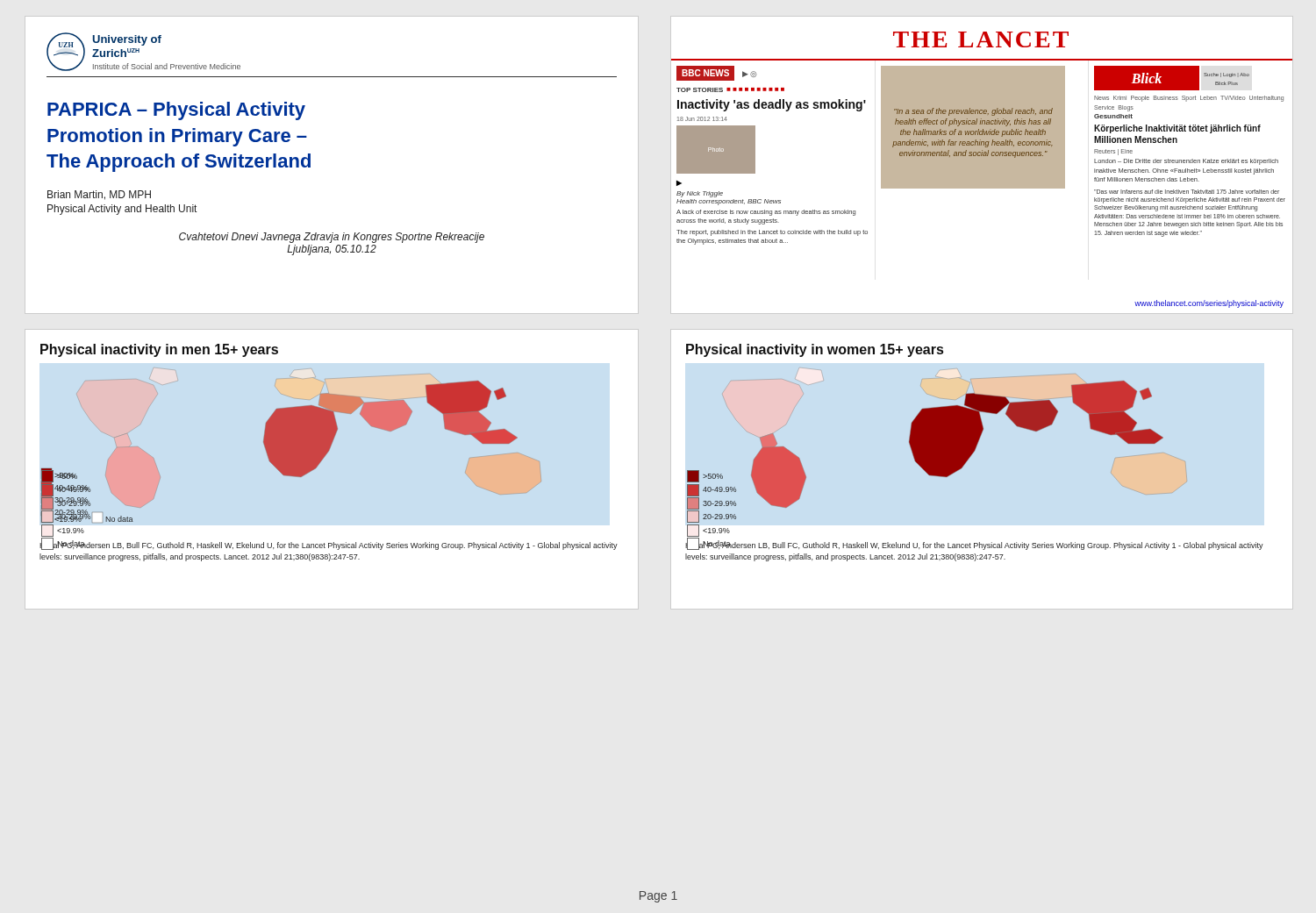1316x913 pixels.
Task: Locate the text block that reads "Cvahtetovi Dnevi Javnega Zdravja"
Action: (332, 243)
